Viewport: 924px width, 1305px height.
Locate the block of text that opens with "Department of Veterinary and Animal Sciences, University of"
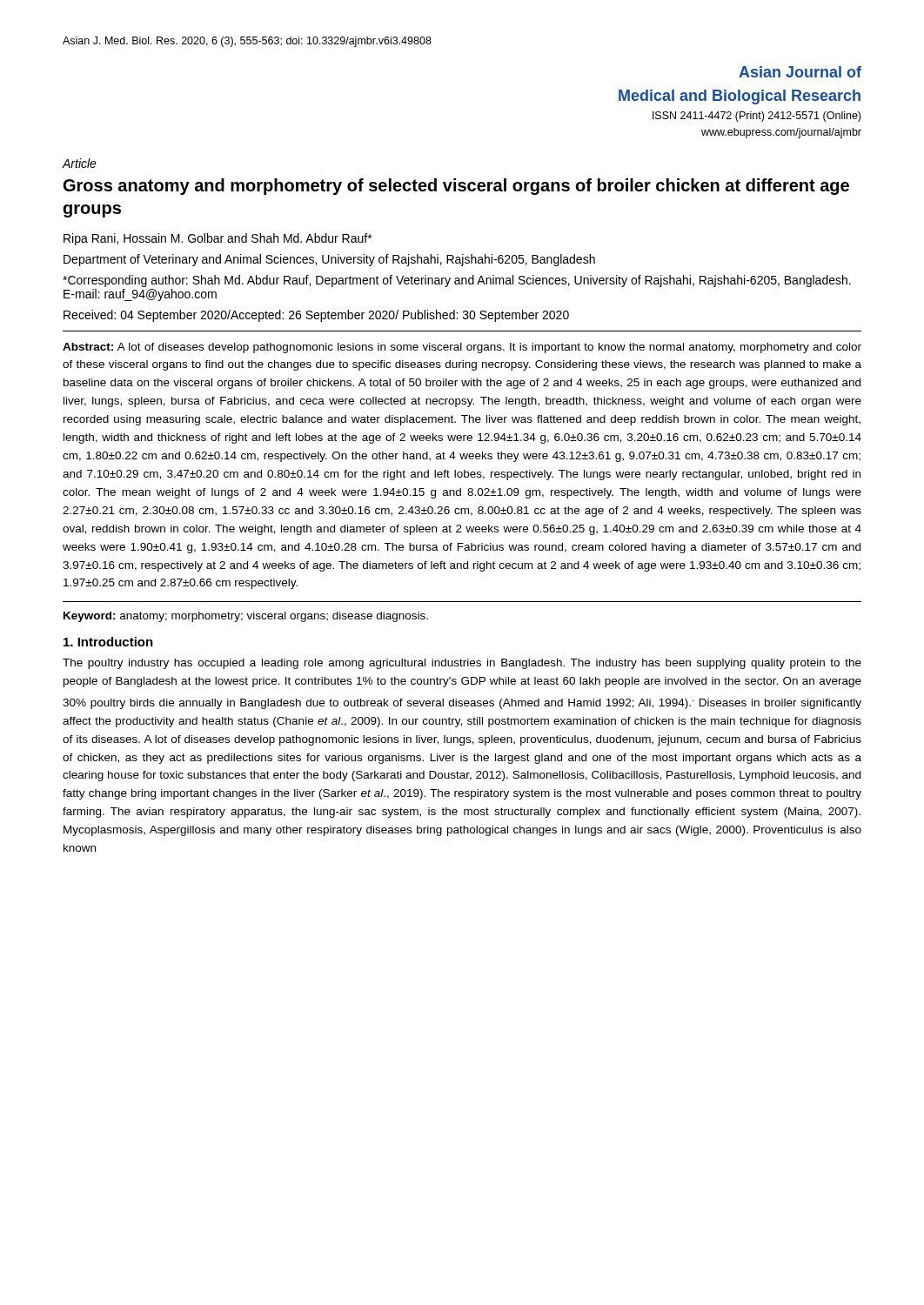[329, 259]
